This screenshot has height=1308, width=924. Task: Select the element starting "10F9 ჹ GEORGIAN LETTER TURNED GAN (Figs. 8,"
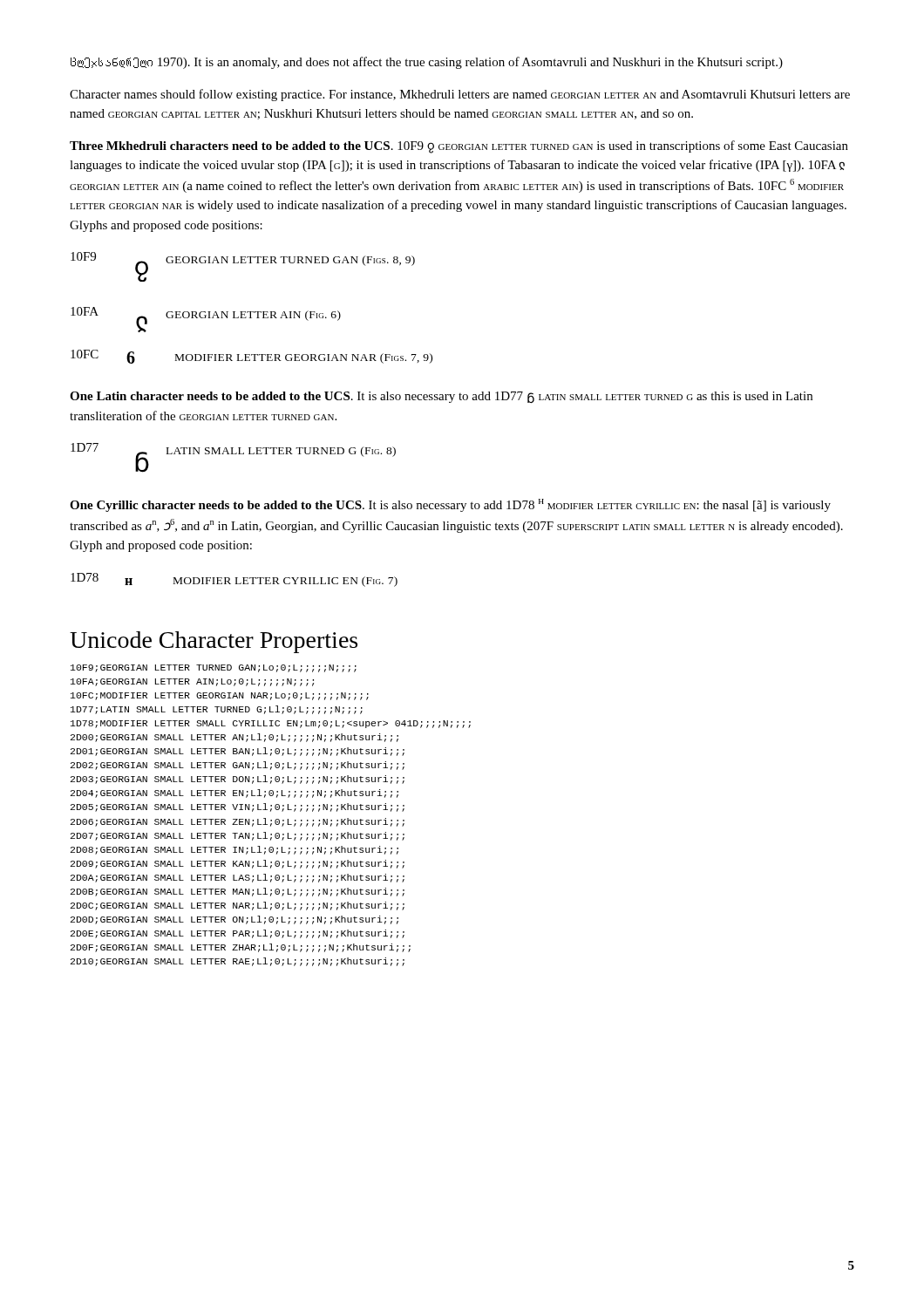coord(138,266)
